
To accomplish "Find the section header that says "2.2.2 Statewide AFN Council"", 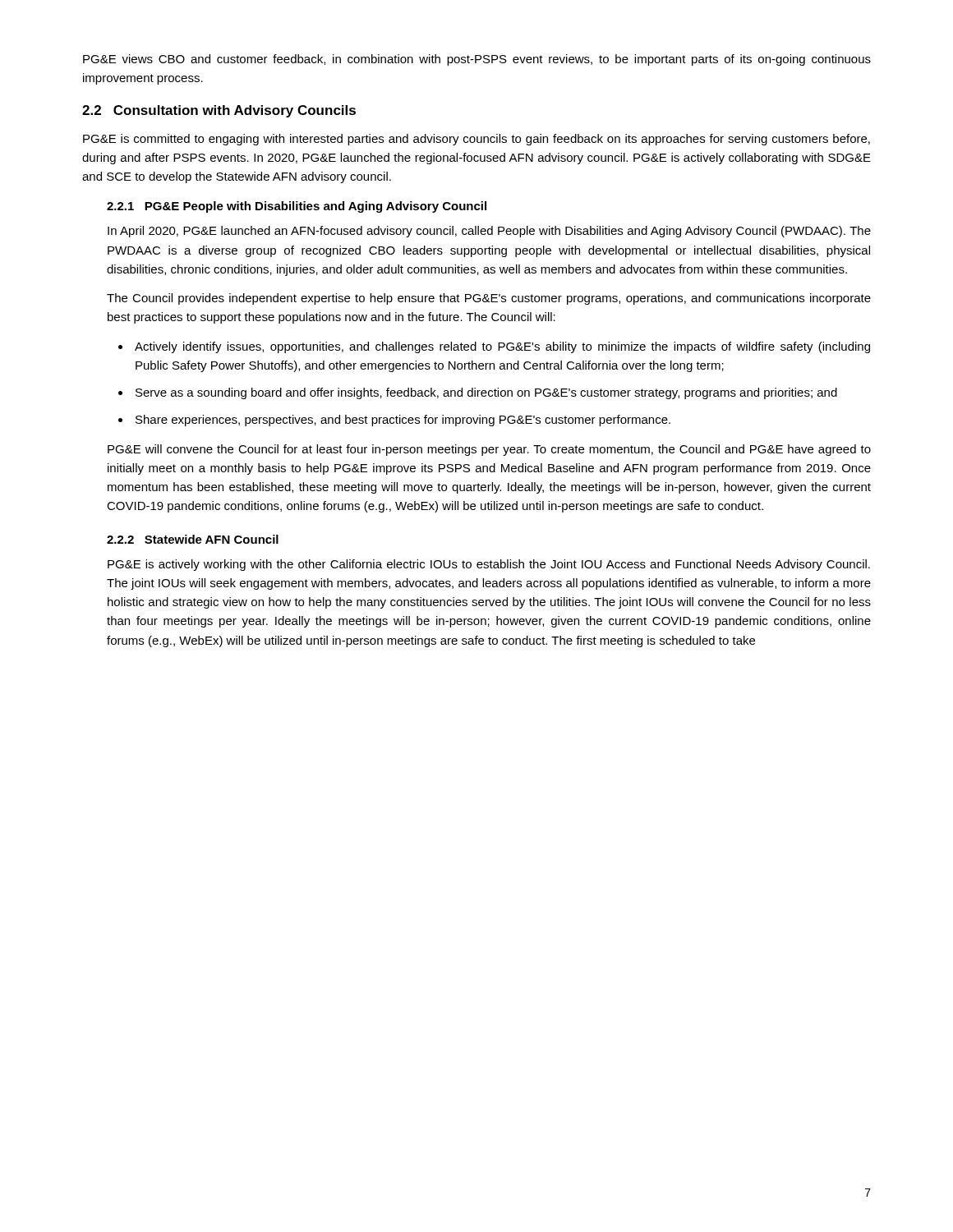I will click(x=193, y=539).
